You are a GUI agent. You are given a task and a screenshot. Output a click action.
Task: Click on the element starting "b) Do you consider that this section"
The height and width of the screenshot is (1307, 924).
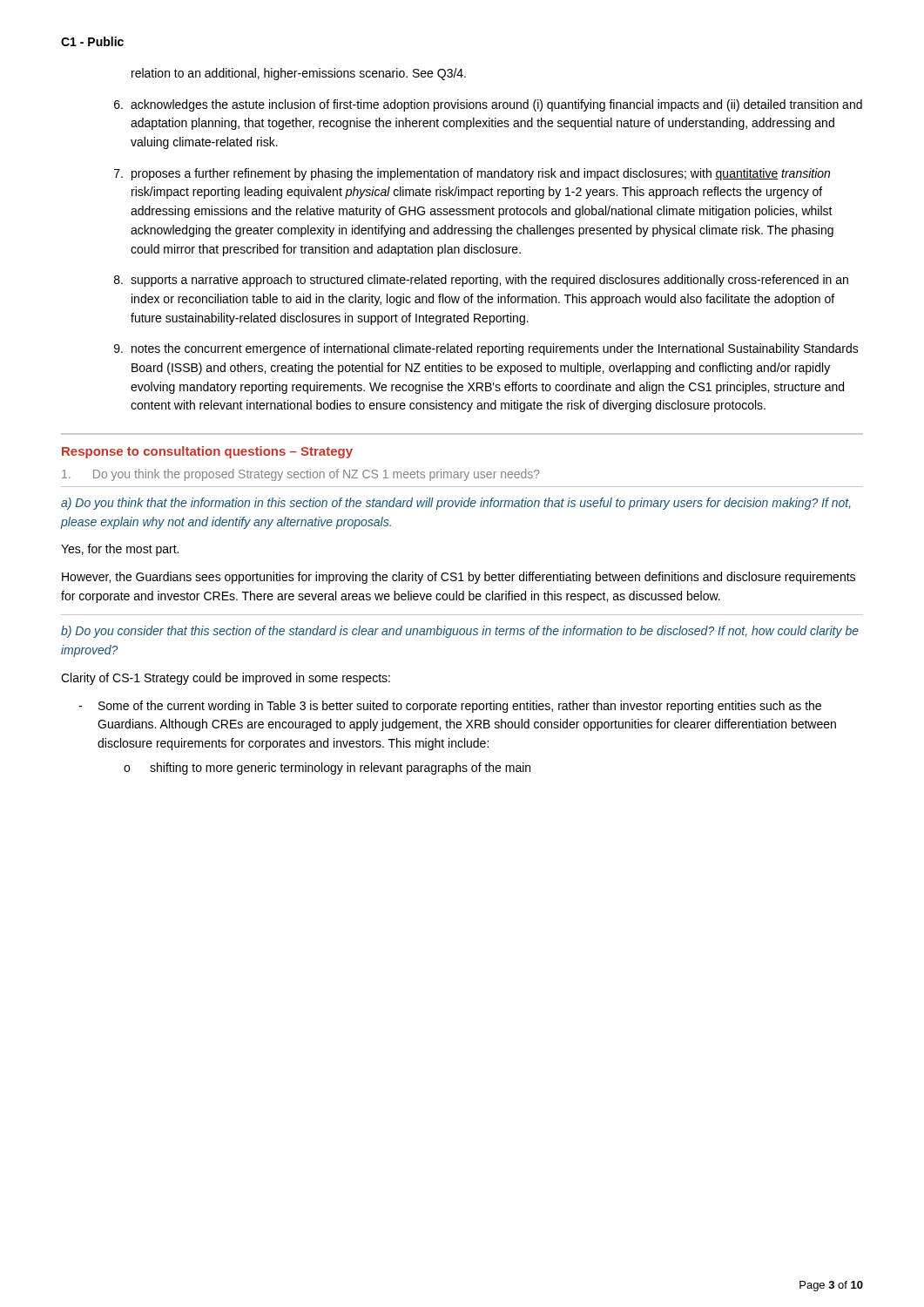(x=460, y=641)
